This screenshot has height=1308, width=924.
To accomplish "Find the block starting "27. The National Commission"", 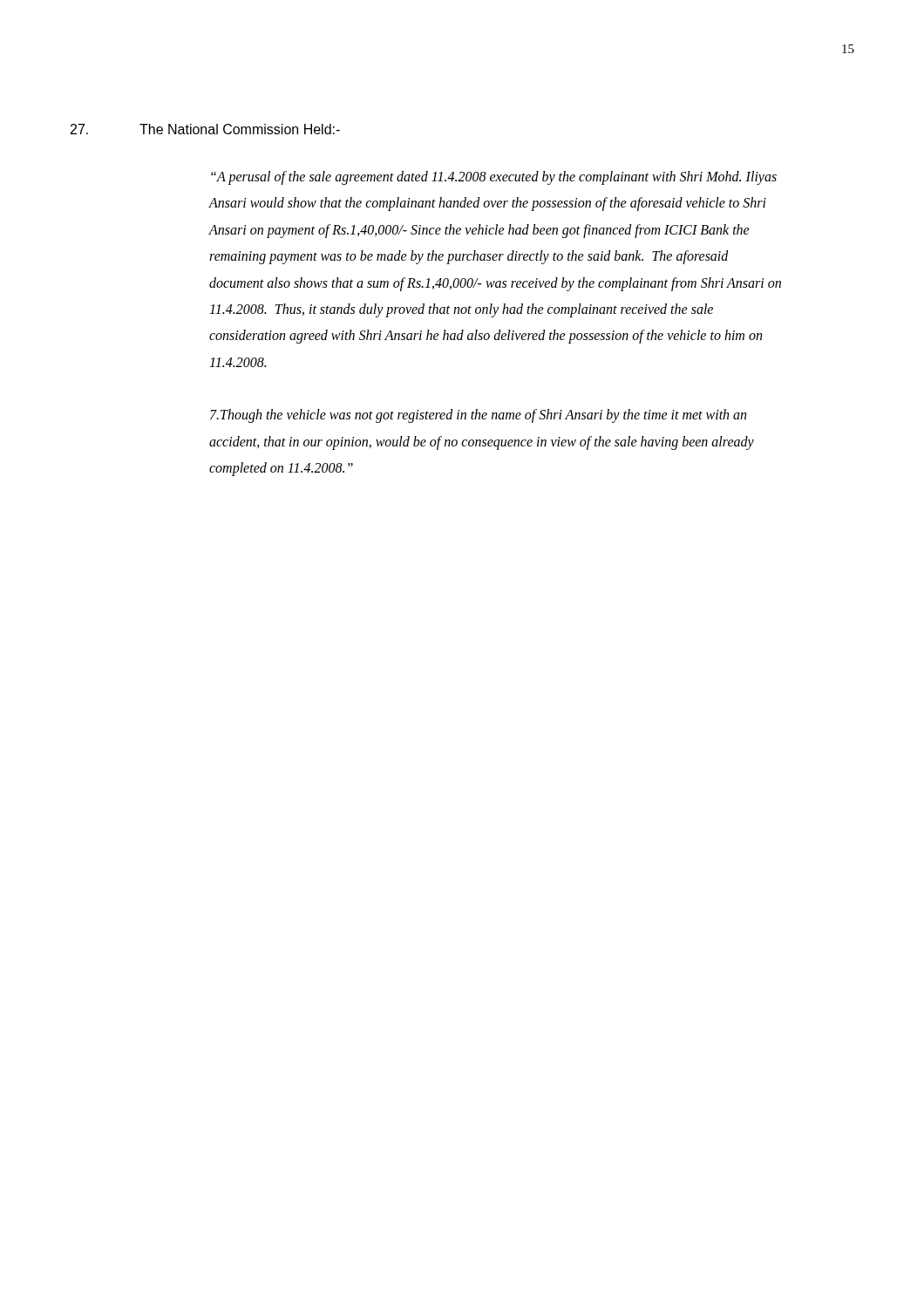I will (205, 129).
